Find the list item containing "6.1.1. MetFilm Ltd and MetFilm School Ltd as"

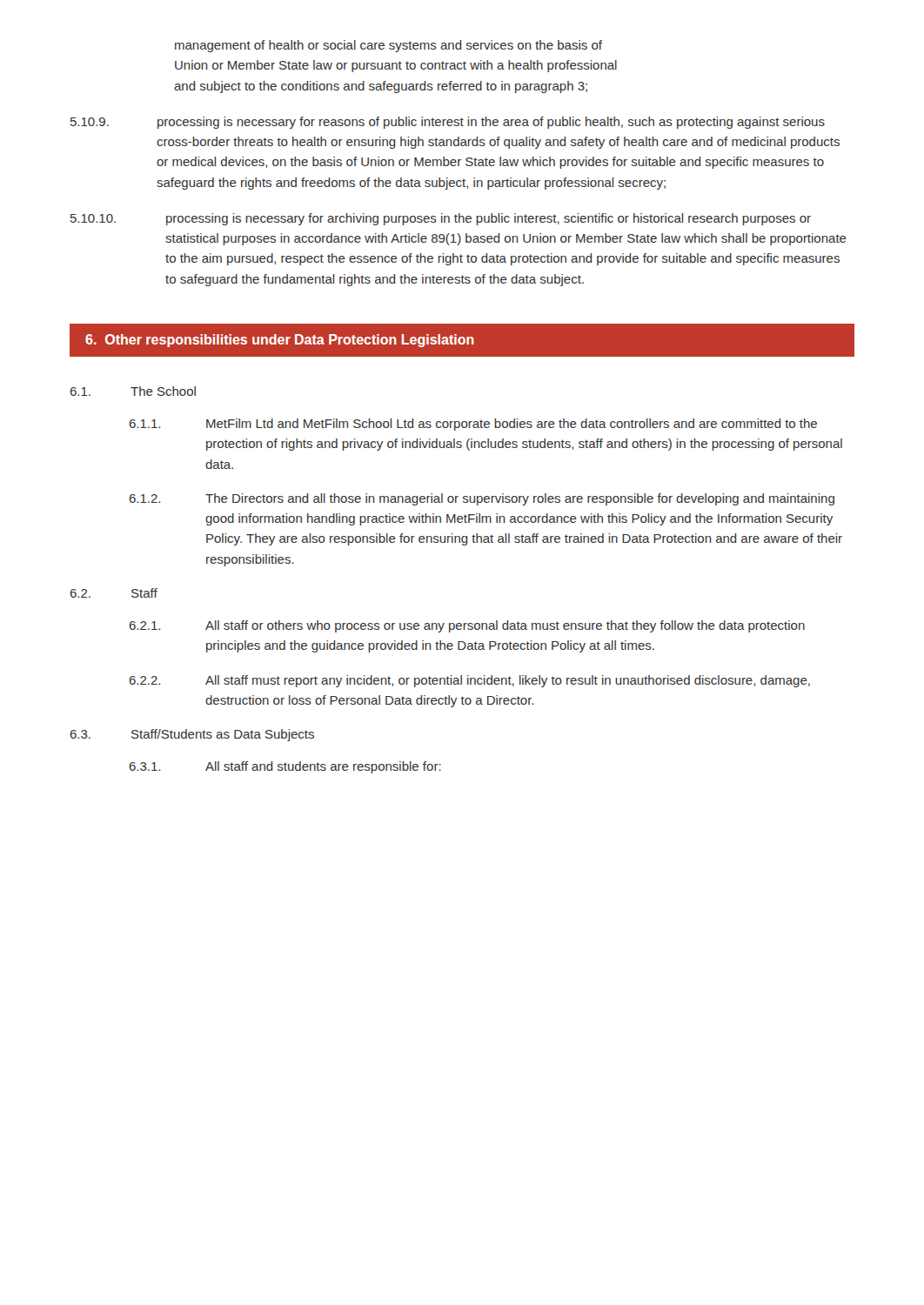coord(492,444)
